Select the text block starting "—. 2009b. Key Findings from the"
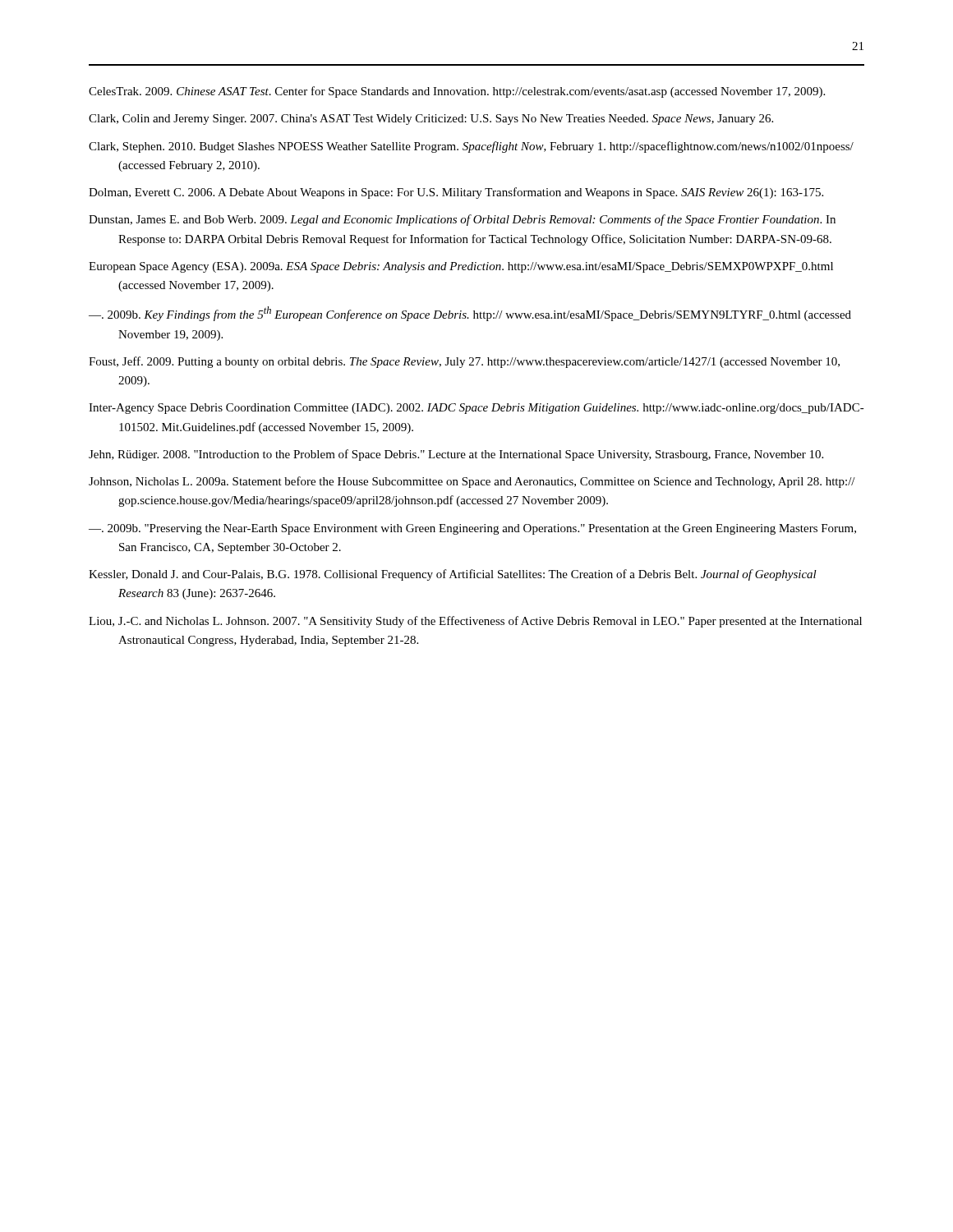Viewport: 953px width, 1232px height. [x=470, y=323]
